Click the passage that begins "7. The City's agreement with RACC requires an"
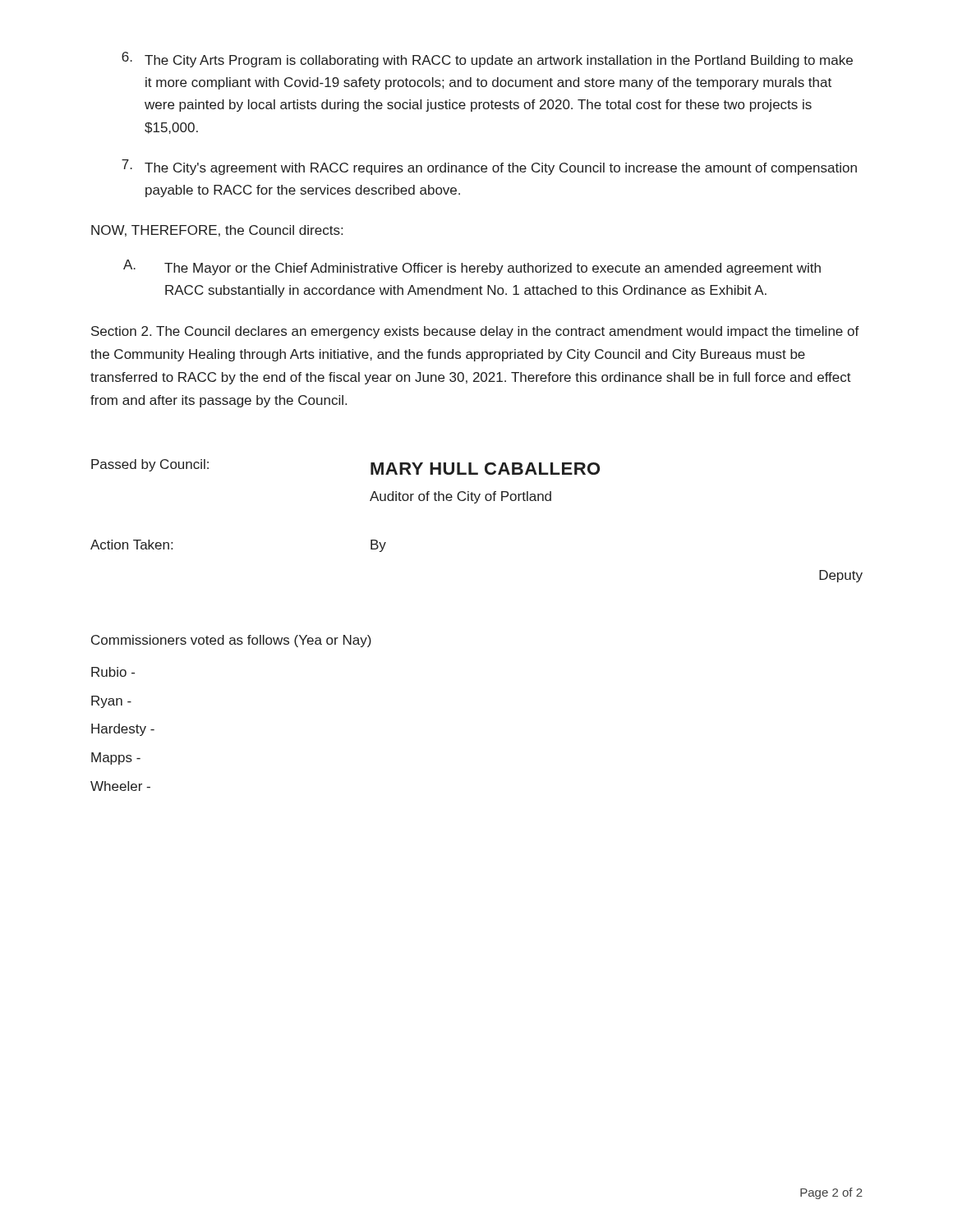The height and width of the screenshot is (1232, 953). pos(476,179)
